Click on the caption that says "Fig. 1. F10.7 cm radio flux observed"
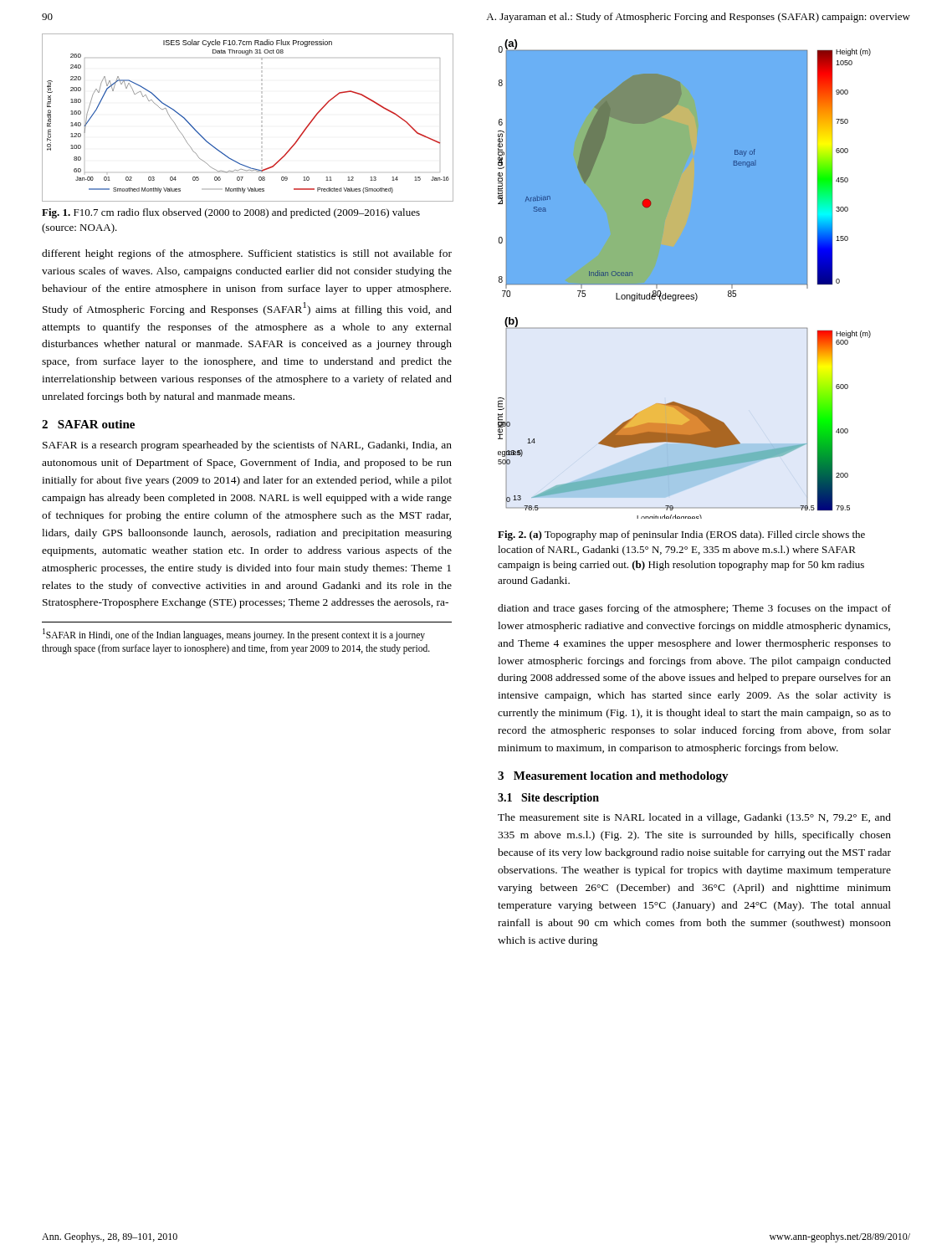This screenshot has height=1255, width=952. [231, 220]
